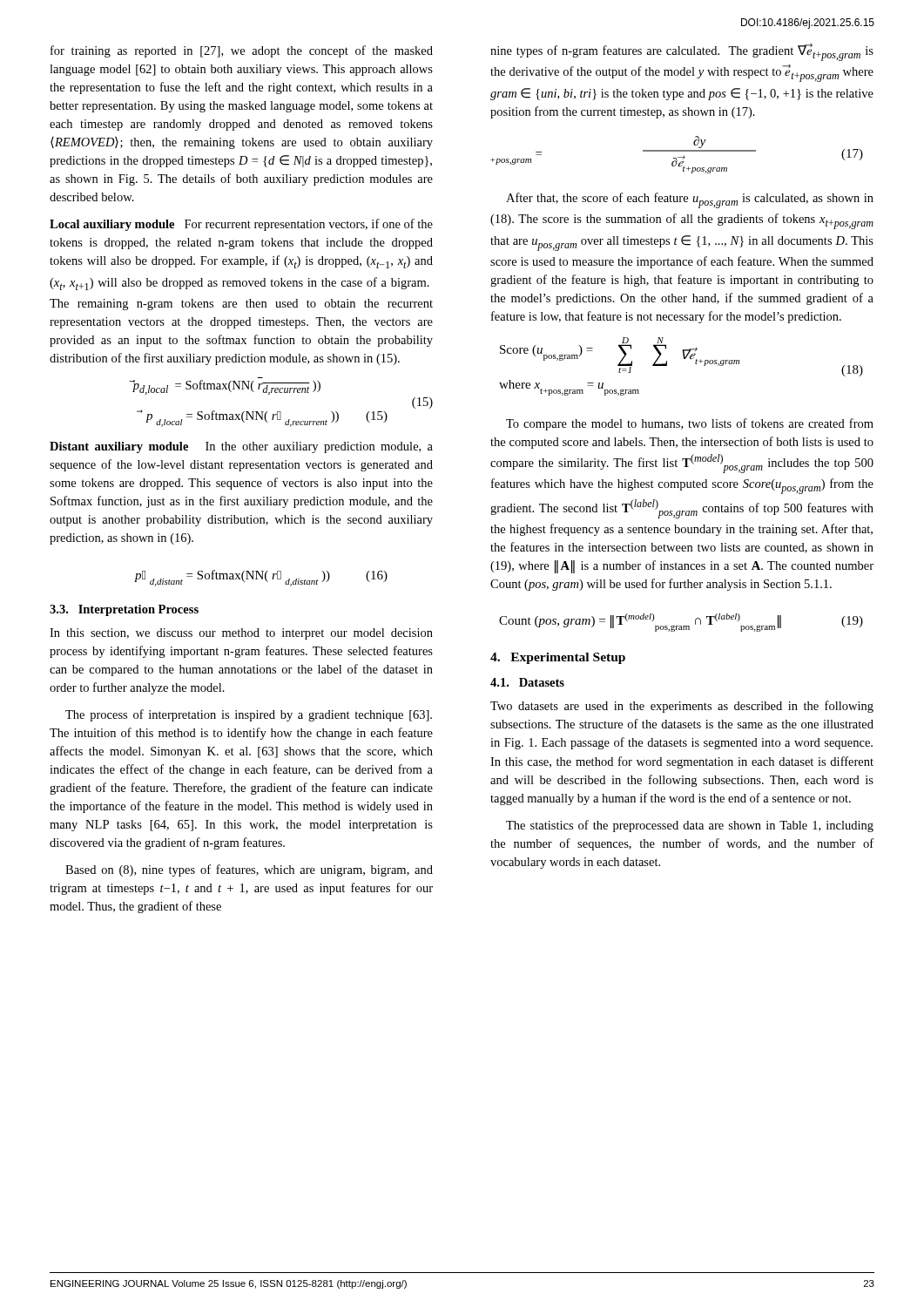Screen dimensions: 1307x924
Task: Click on the section header that says "4. Experimental Setup"
Action: coord(558,657)
